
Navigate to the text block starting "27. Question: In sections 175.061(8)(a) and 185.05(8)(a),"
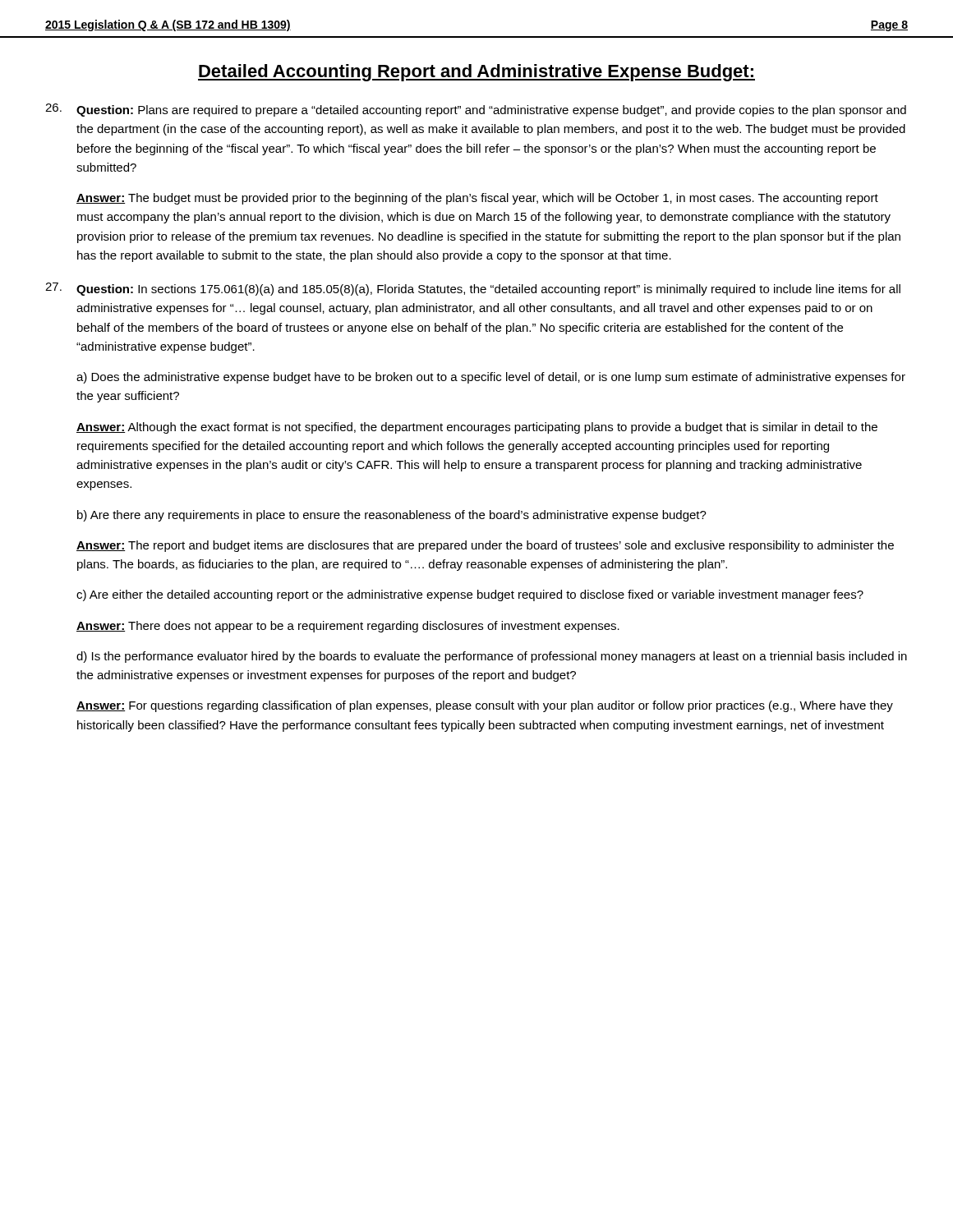[476, 317]
